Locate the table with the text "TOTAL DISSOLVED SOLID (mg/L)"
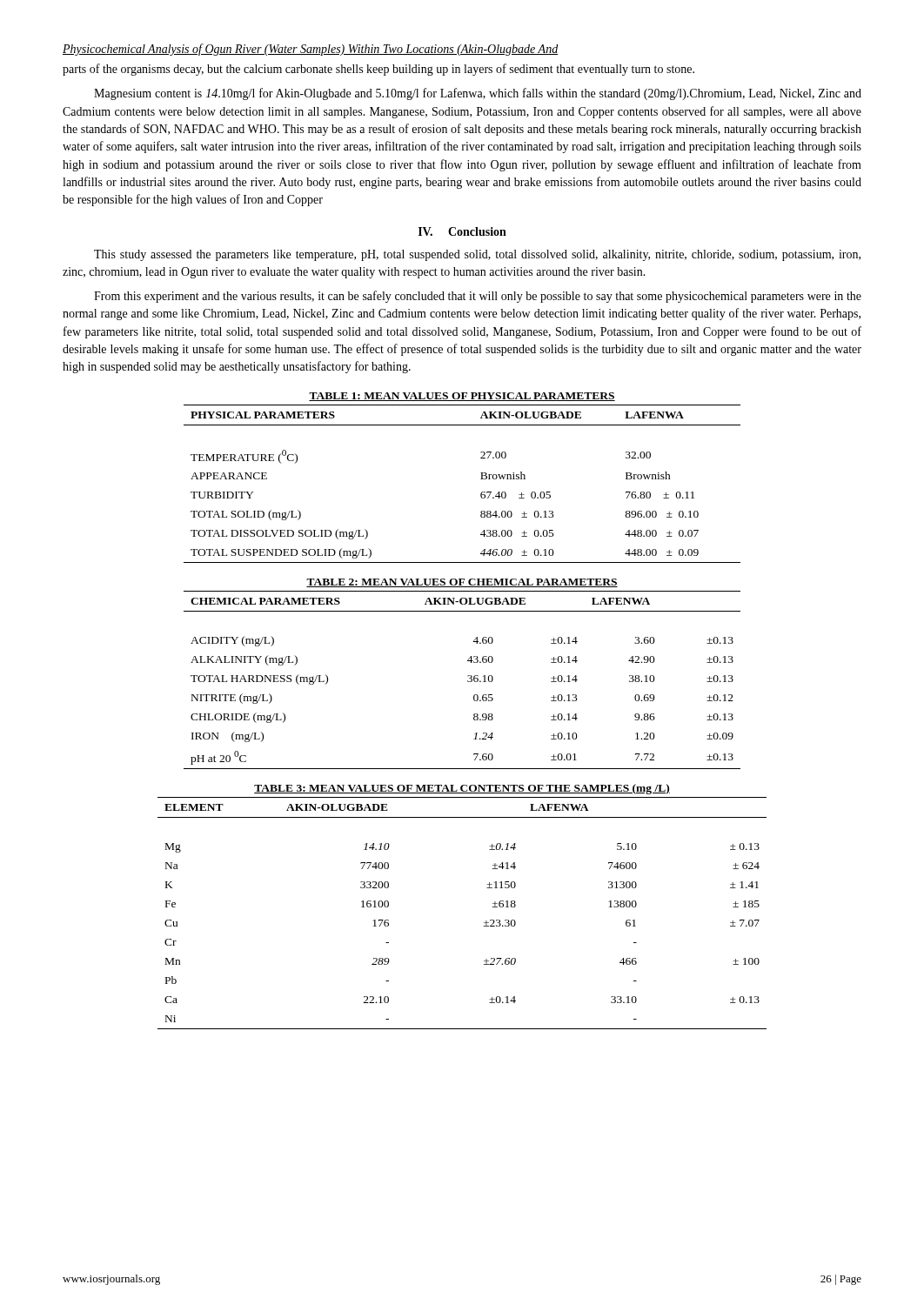Image resolution: width=924 pixels, height=1305 pixels. point(462,476)
